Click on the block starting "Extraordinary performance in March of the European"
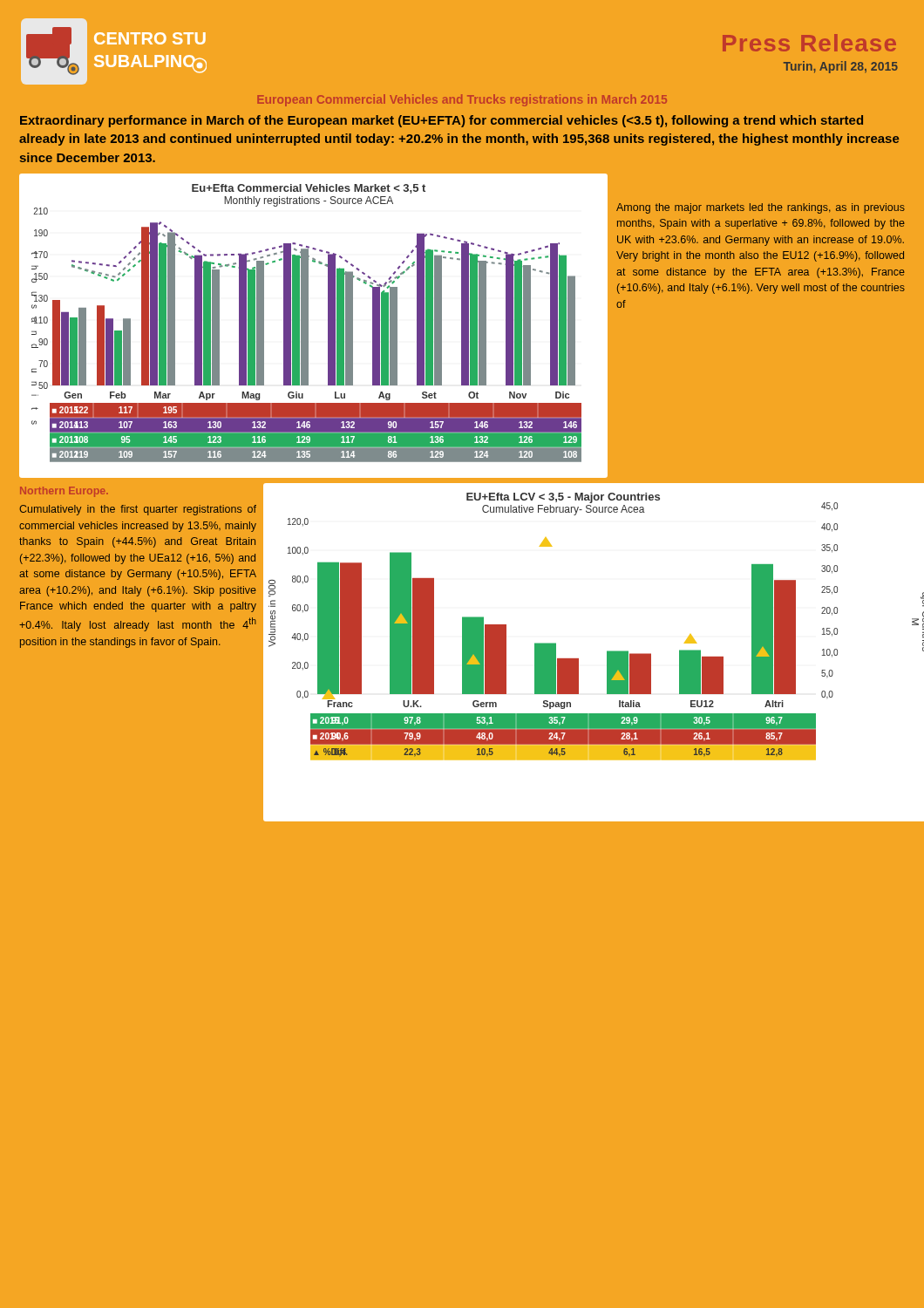924x1308 pixels. [459, 138]
